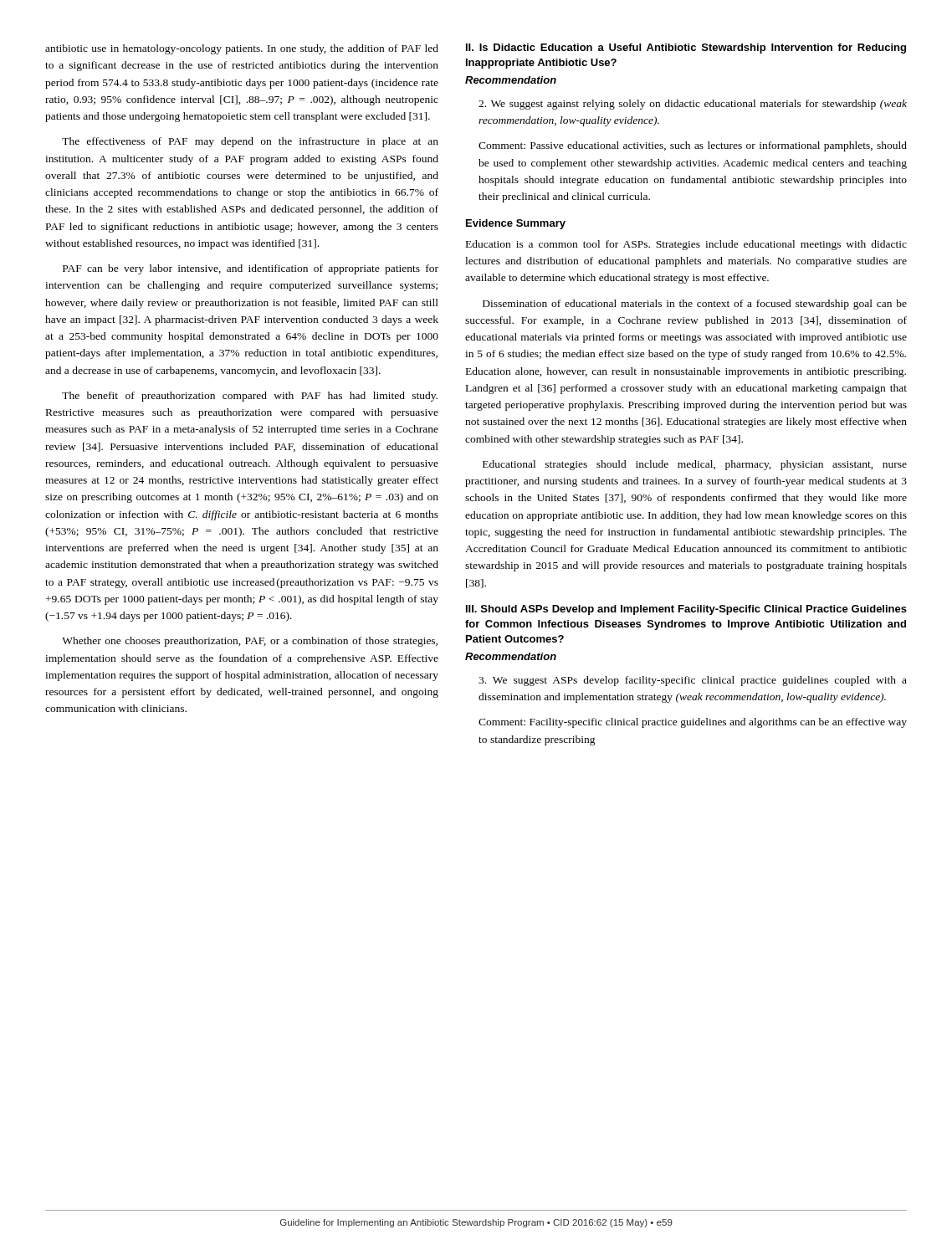The image size is (952, 1255).
Task: Click on the passage starting "Education is a common tool for ASPs. Strategies"
Action: point(686,261)
